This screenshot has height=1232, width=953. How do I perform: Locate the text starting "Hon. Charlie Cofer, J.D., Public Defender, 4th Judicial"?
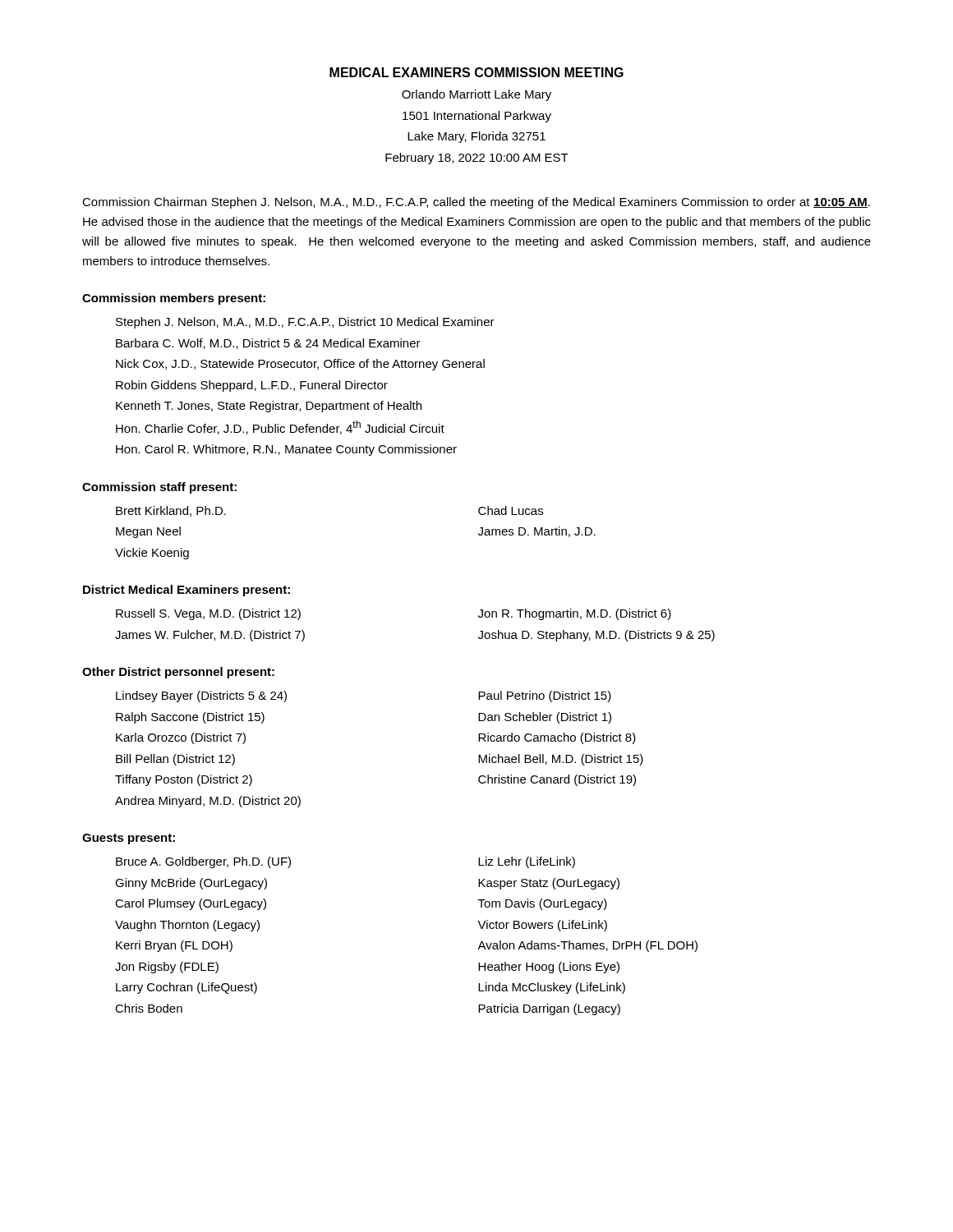pyautogui.click(x=280, y=427)
